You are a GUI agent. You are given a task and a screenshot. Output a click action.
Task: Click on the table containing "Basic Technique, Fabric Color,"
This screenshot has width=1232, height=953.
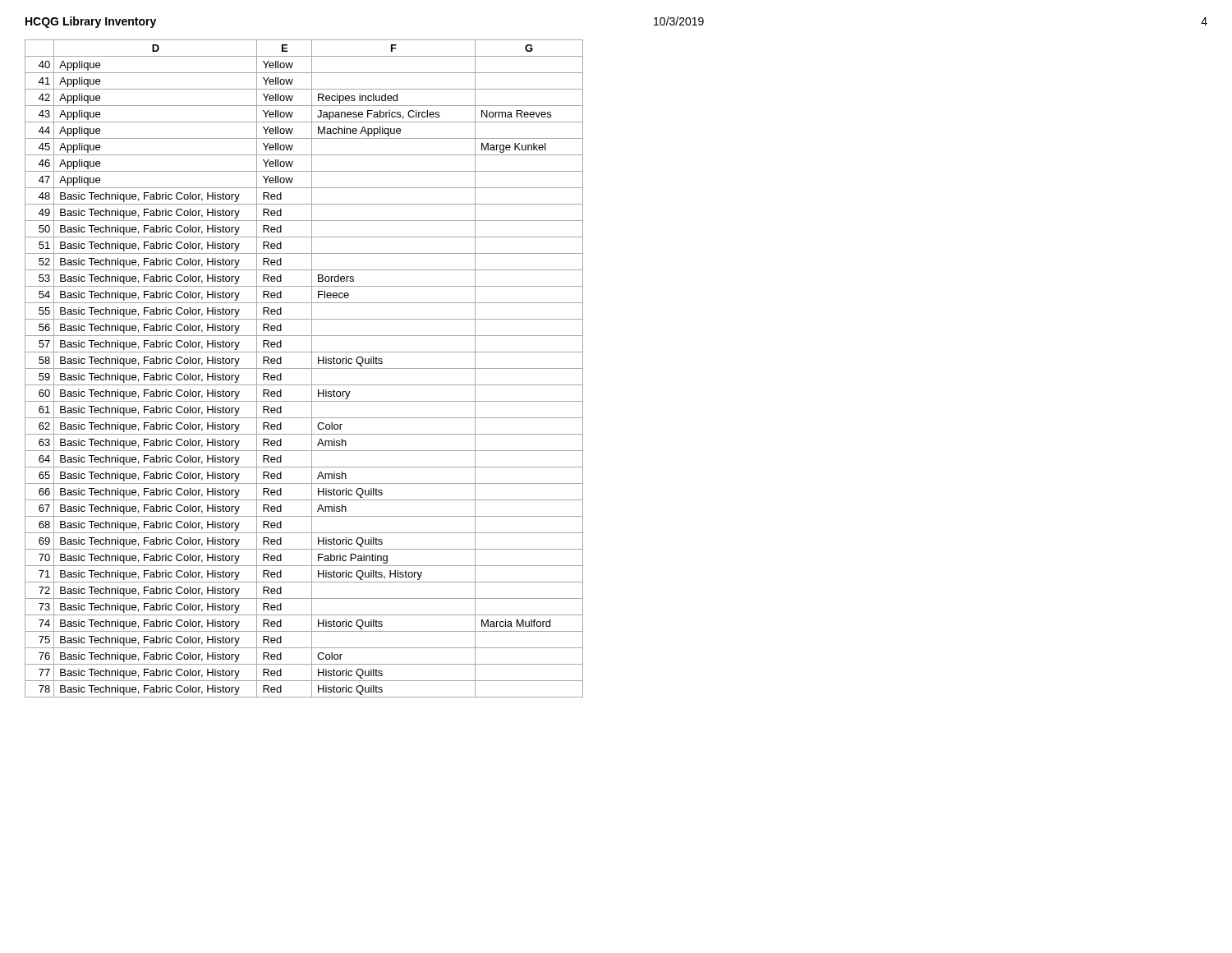[616, 368]
